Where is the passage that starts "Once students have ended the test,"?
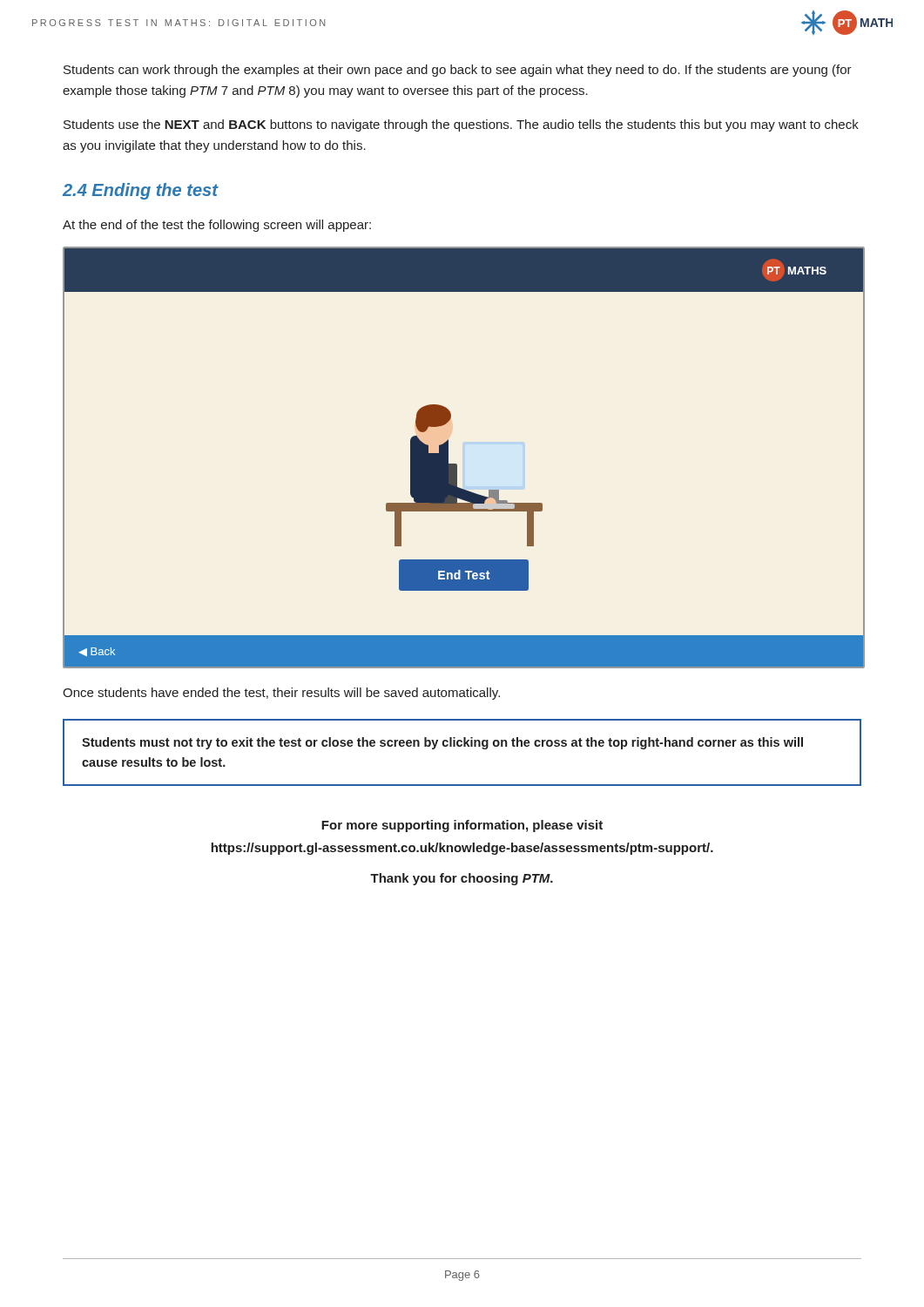924x1307 pixels. (282, 693)
